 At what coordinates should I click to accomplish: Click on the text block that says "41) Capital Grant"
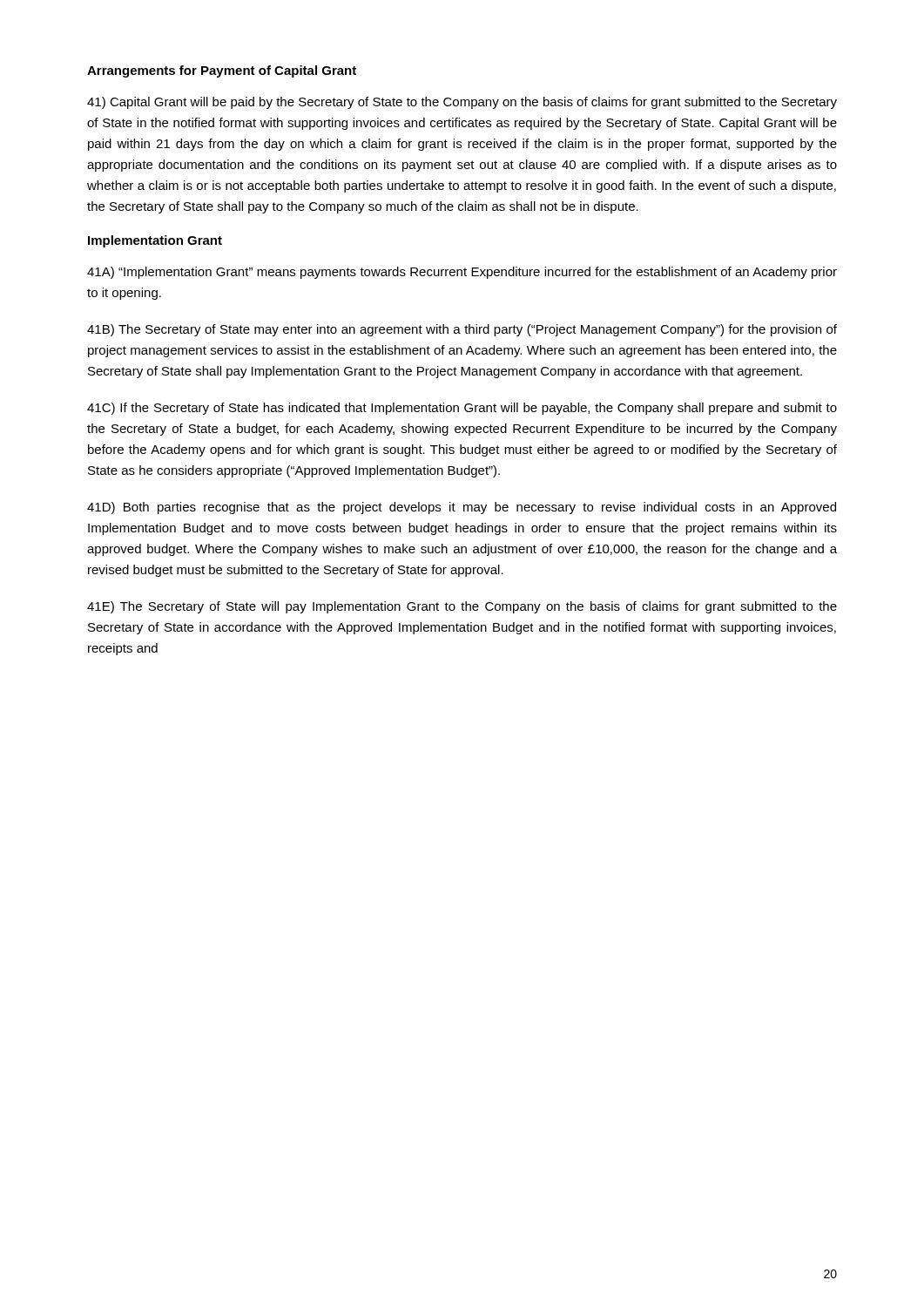click(x=462, y=154)
